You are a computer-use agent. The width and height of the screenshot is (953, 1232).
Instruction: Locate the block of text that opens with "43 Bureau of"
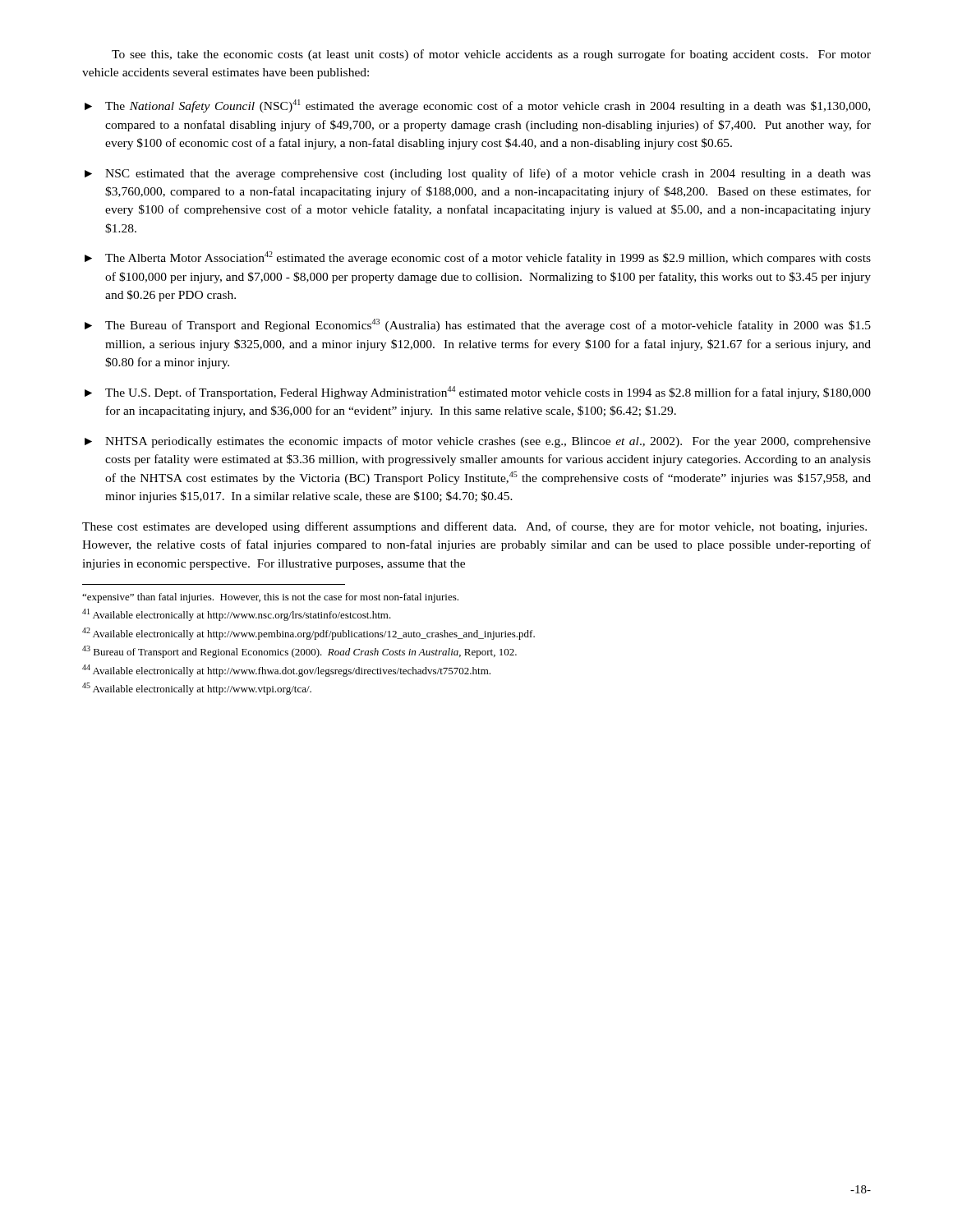click(x=300, y=651)
